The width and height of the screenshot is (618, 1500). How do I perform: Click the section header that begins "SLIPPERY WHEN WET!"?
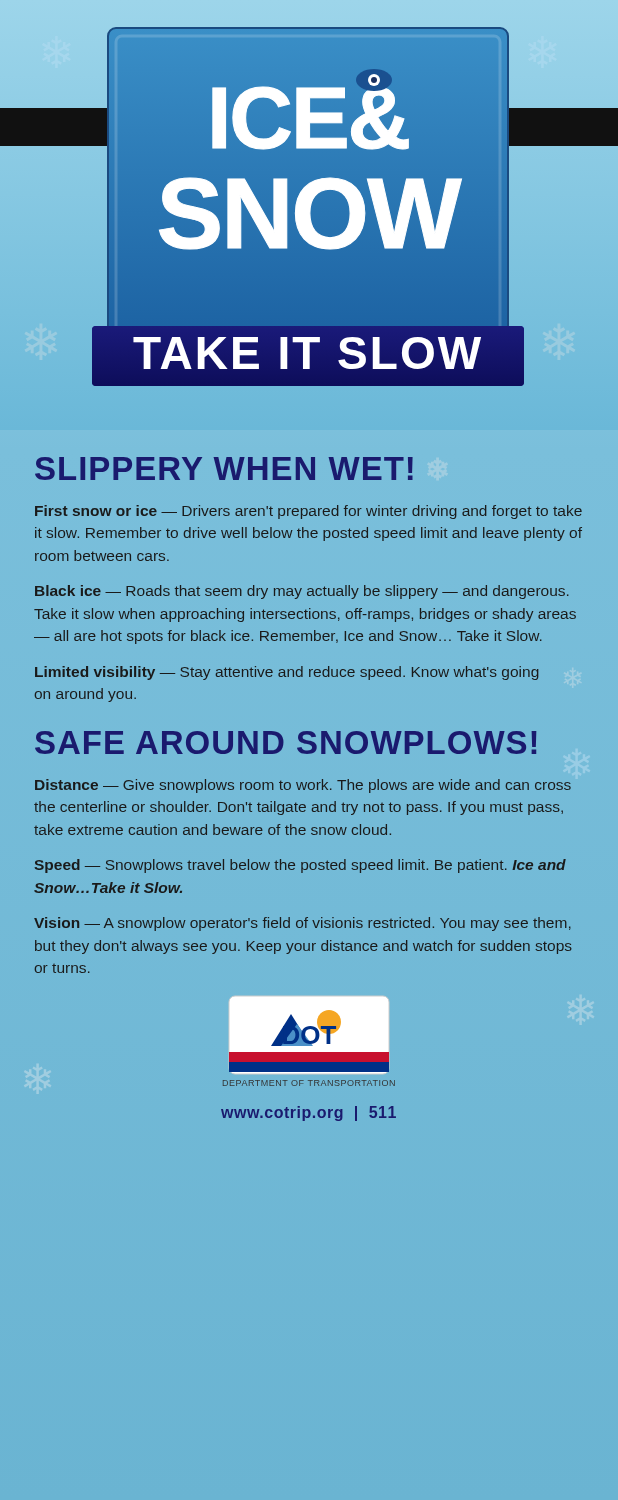(x=242, y=469)
